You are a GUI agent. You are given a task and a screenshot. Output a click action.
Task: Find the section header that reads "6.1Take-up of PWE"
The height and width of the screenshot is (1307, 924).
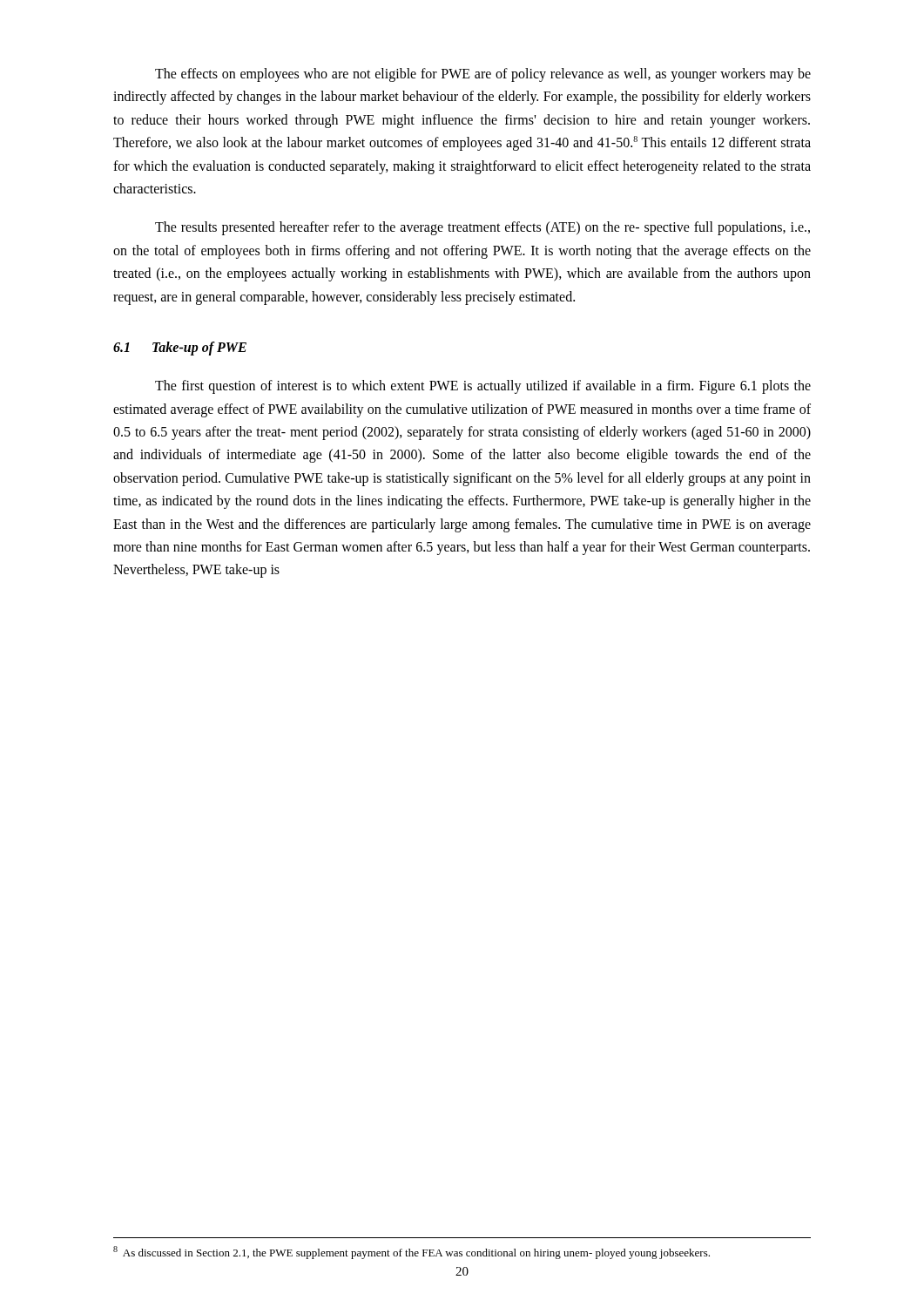point(180,347)
